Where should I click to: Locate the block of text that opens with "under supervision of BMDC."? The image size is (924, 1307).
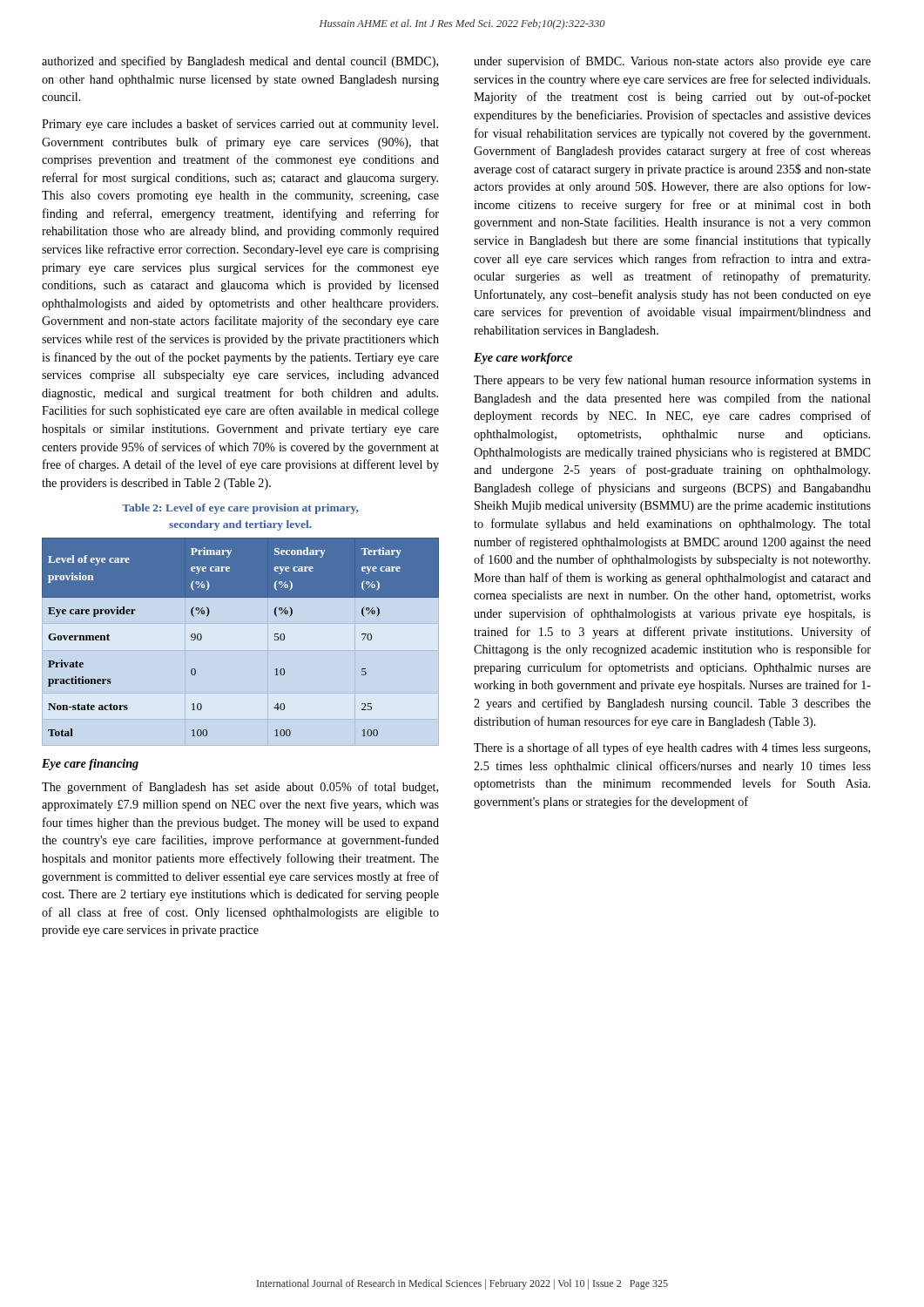[672, 196]
